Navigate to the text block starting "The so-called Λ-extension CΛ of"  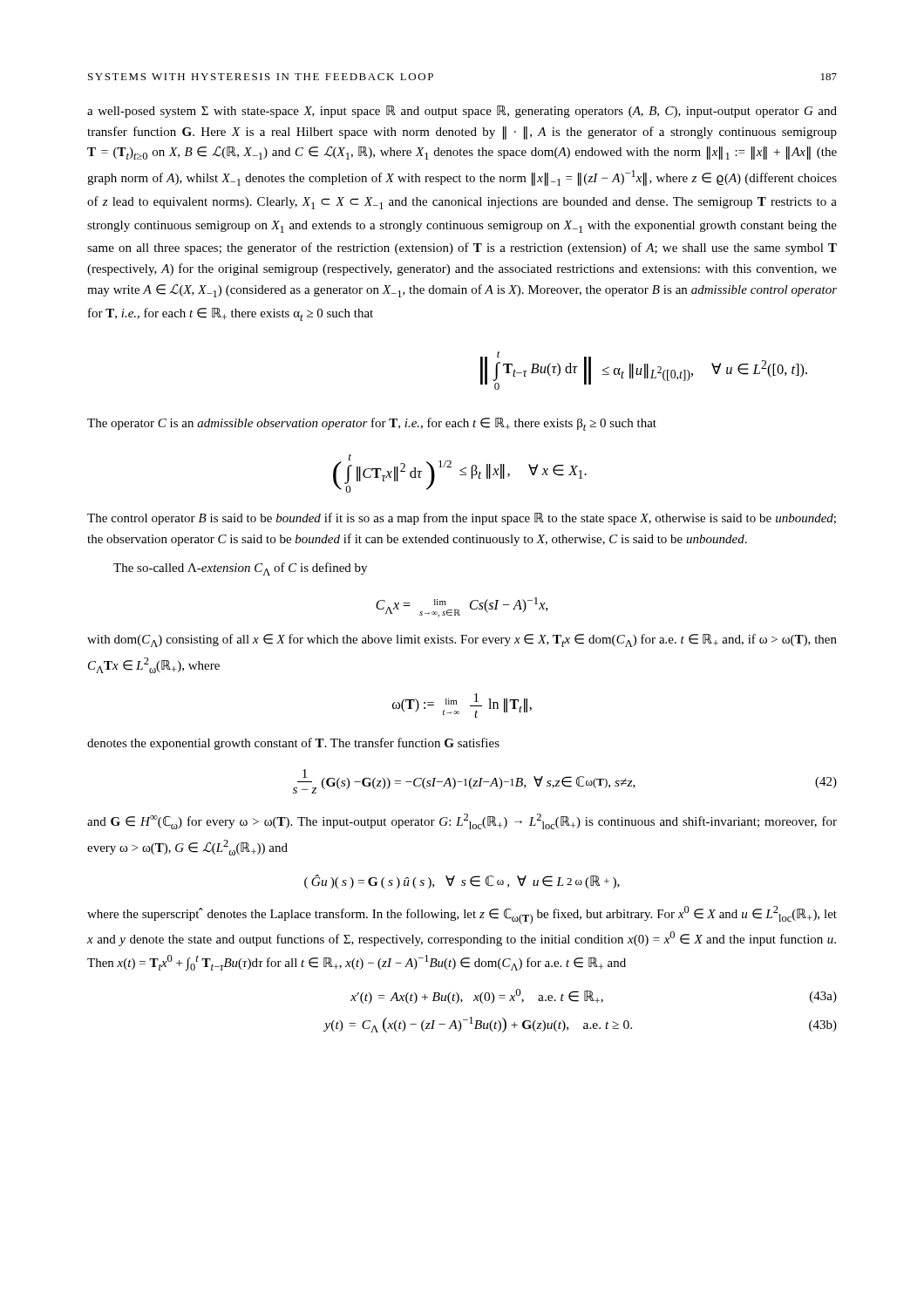pyautogui.click(x=240, y=570)
